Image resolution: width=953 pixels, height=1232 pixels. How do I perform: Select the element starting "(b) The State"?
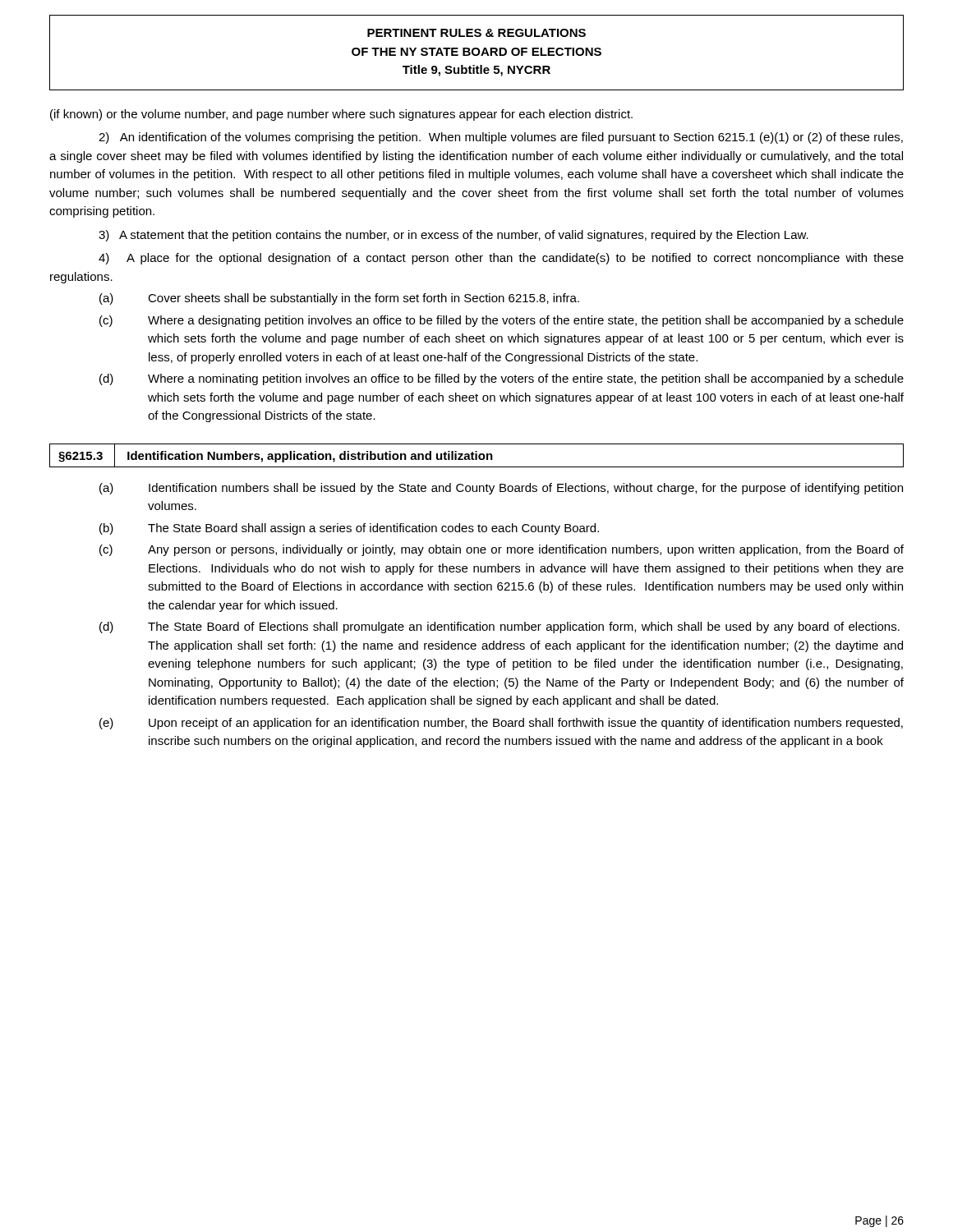pos(476,528)
